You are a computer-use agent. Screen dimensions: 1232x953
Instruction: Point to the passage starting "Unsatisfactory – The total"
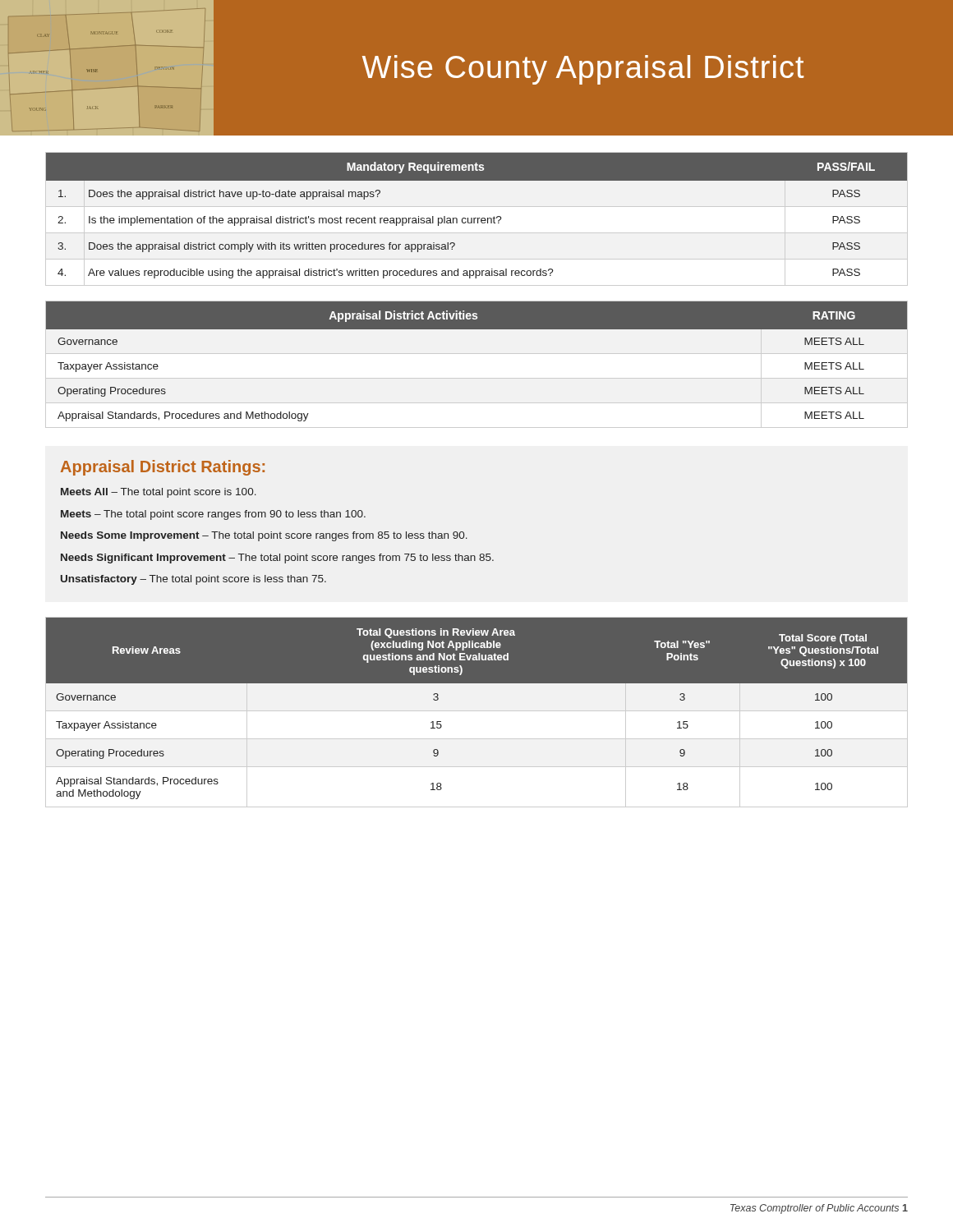(x=193, y=579)
